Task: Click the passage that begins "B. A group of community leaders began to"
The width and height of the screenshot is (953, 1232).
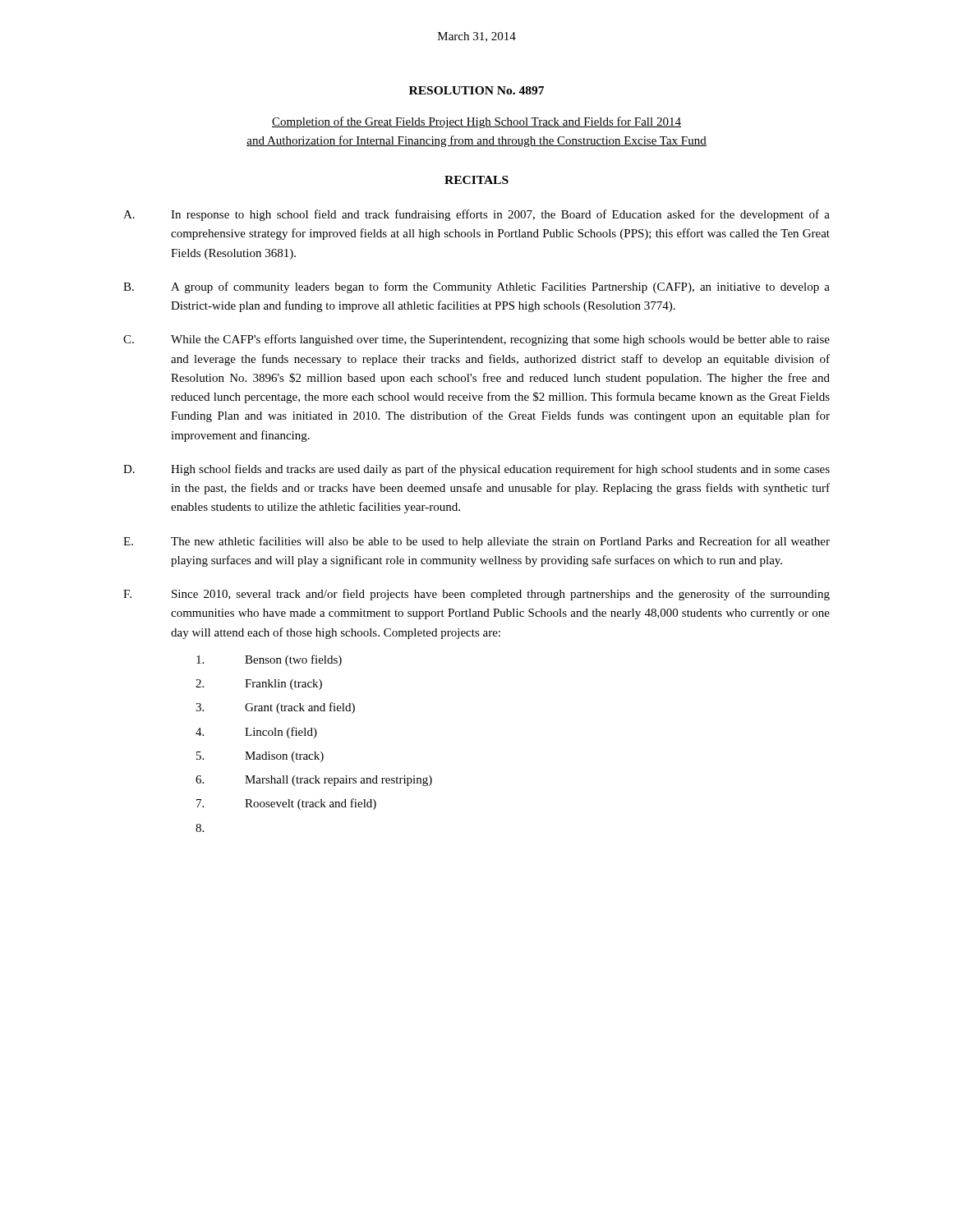Action: tap(476, 297)
